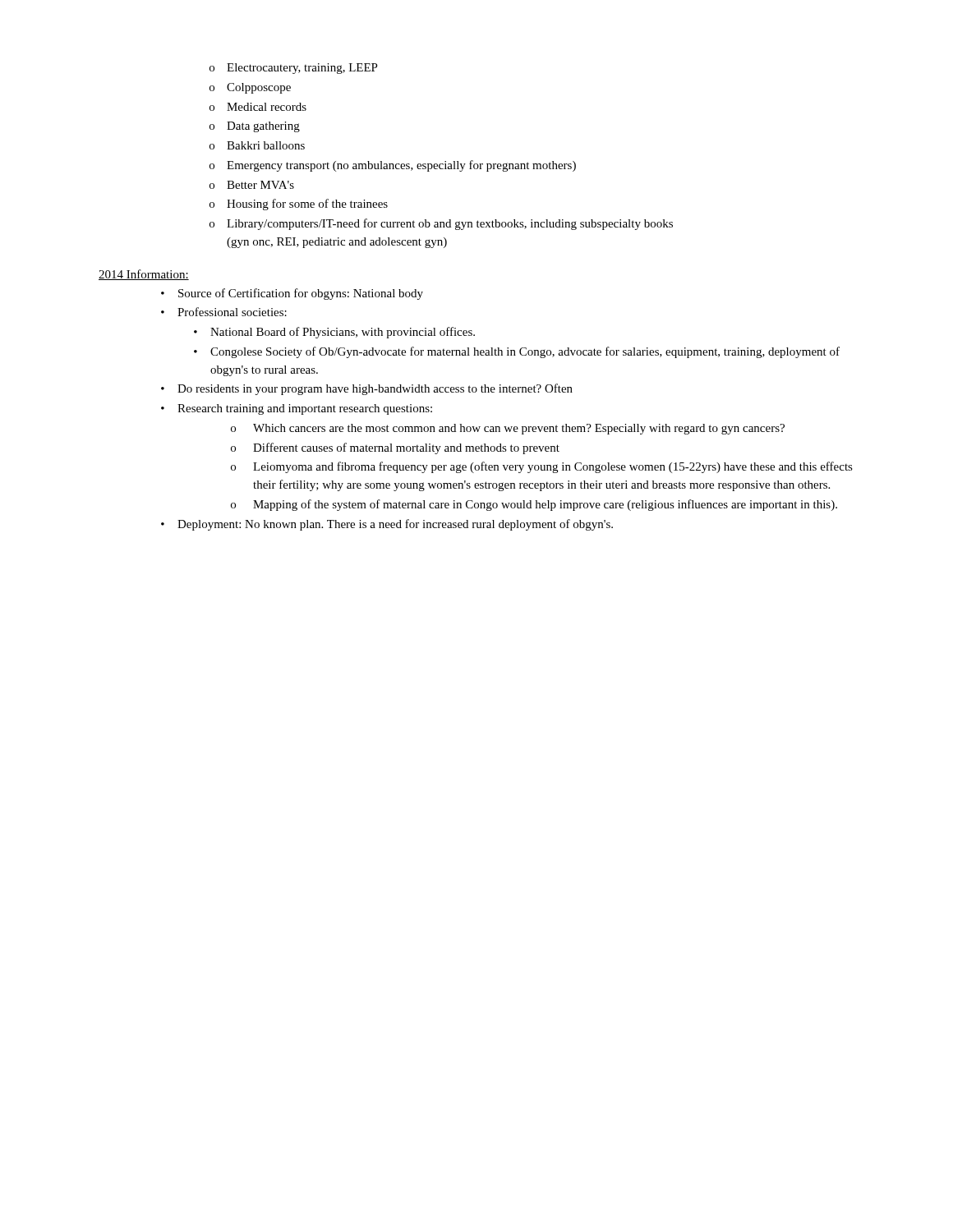Screen dimensions: 1232x953
Task: Navigate to the text starting "2014 Information:"
Action: (x=144, y=274)
